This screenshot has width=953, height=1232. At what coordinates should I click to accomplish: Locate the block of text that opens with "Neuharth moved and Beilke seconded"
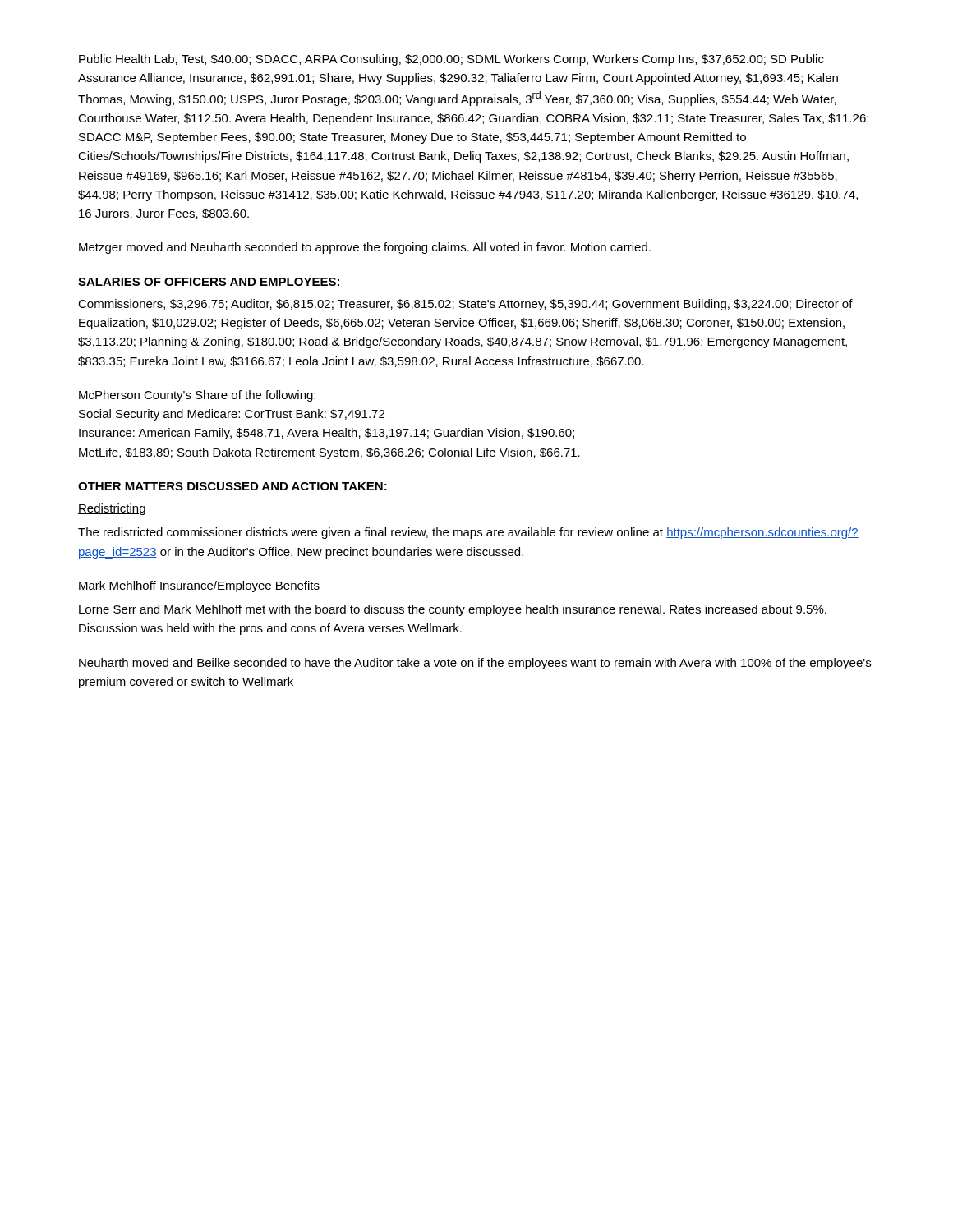point(475,672)
